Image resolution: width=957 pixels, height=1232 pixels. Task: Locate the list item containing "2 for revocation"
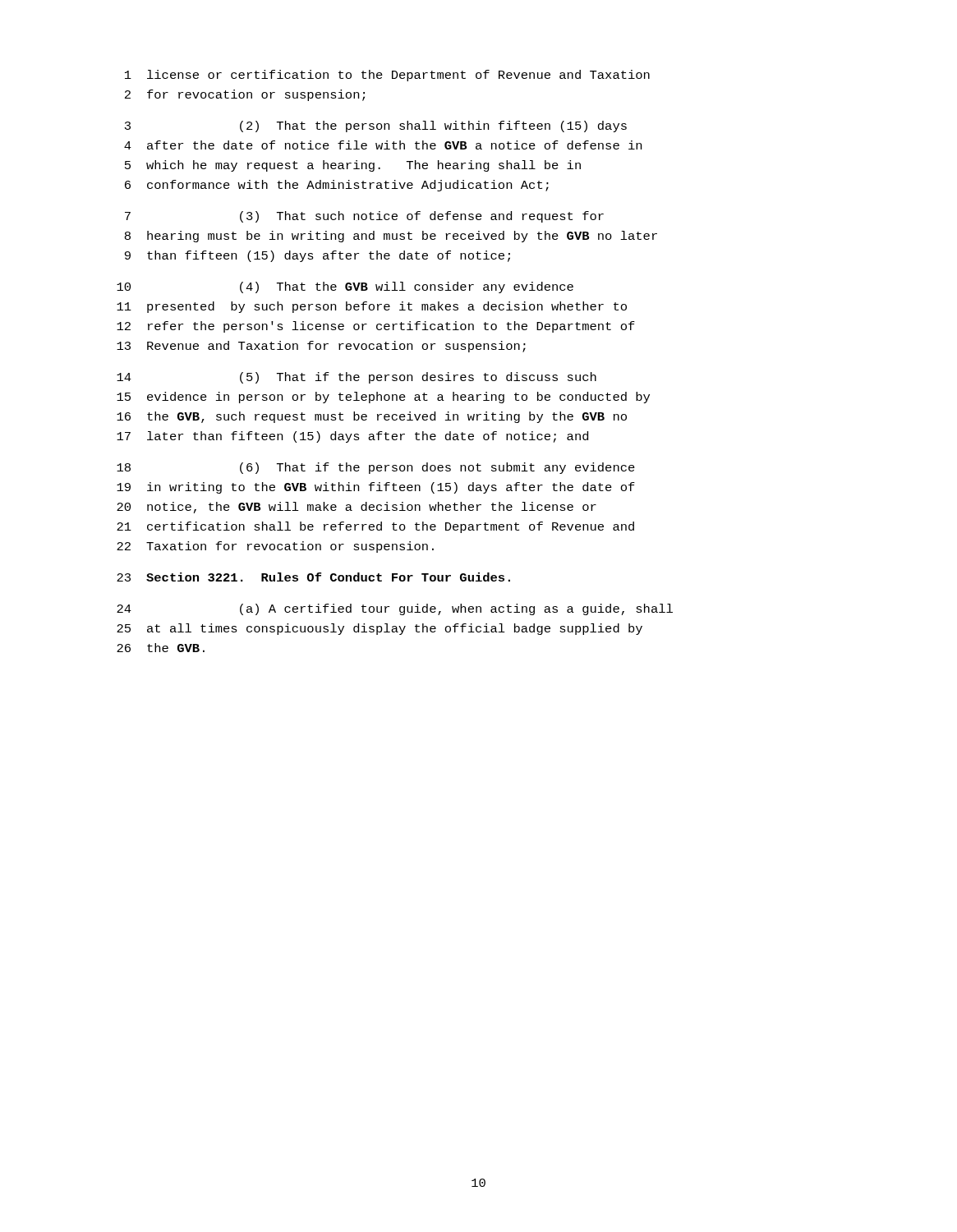[245, 95]
